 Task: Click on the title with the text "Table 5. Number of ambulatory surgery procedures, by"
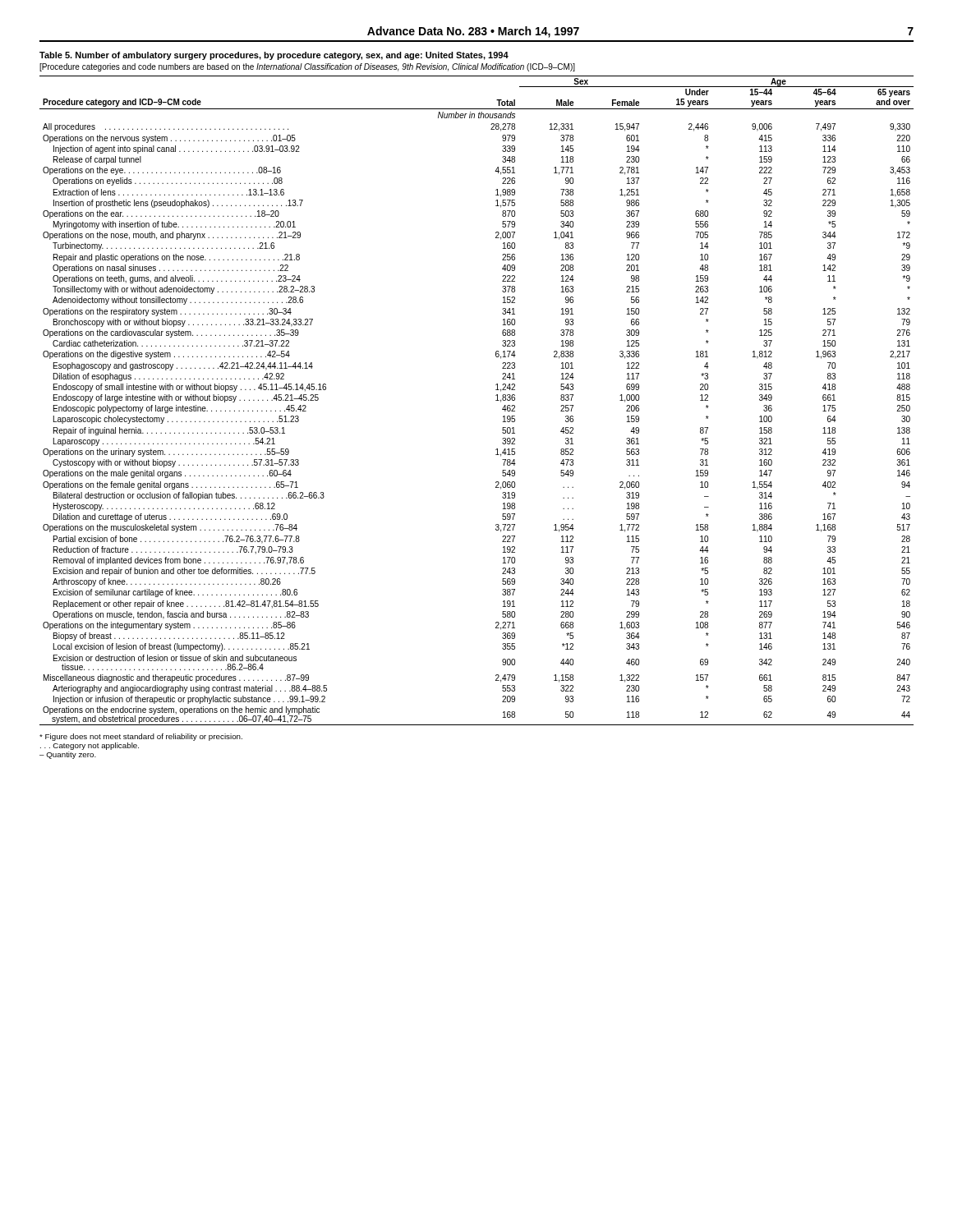tap(274, 55)
